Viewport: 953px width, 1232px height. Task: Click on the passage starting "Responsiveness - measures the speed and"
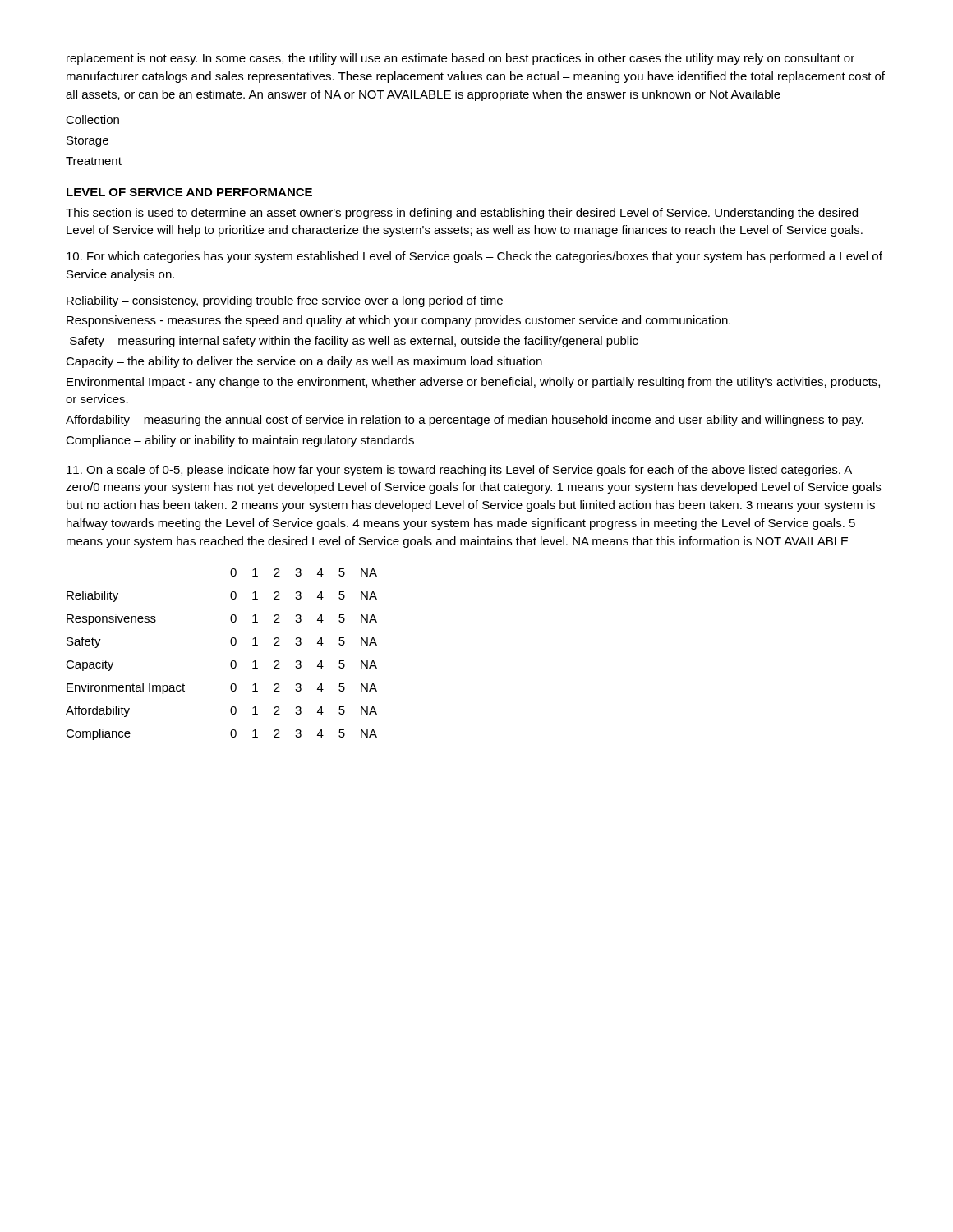tap(399, 320)
